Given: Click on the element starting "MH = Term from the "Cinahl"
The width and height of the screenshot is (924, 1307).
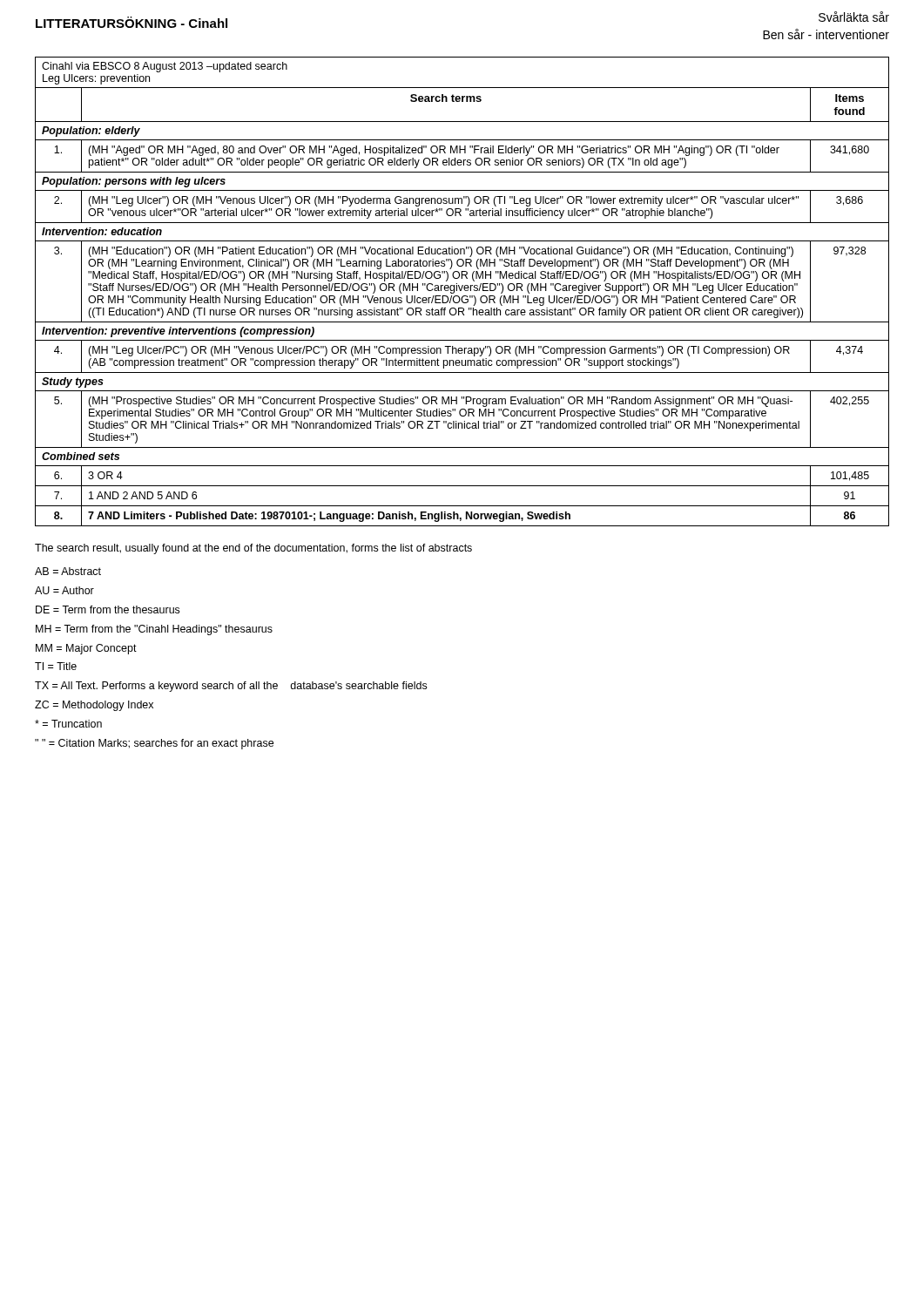Looking at the screenshot, I should point(154,629).
